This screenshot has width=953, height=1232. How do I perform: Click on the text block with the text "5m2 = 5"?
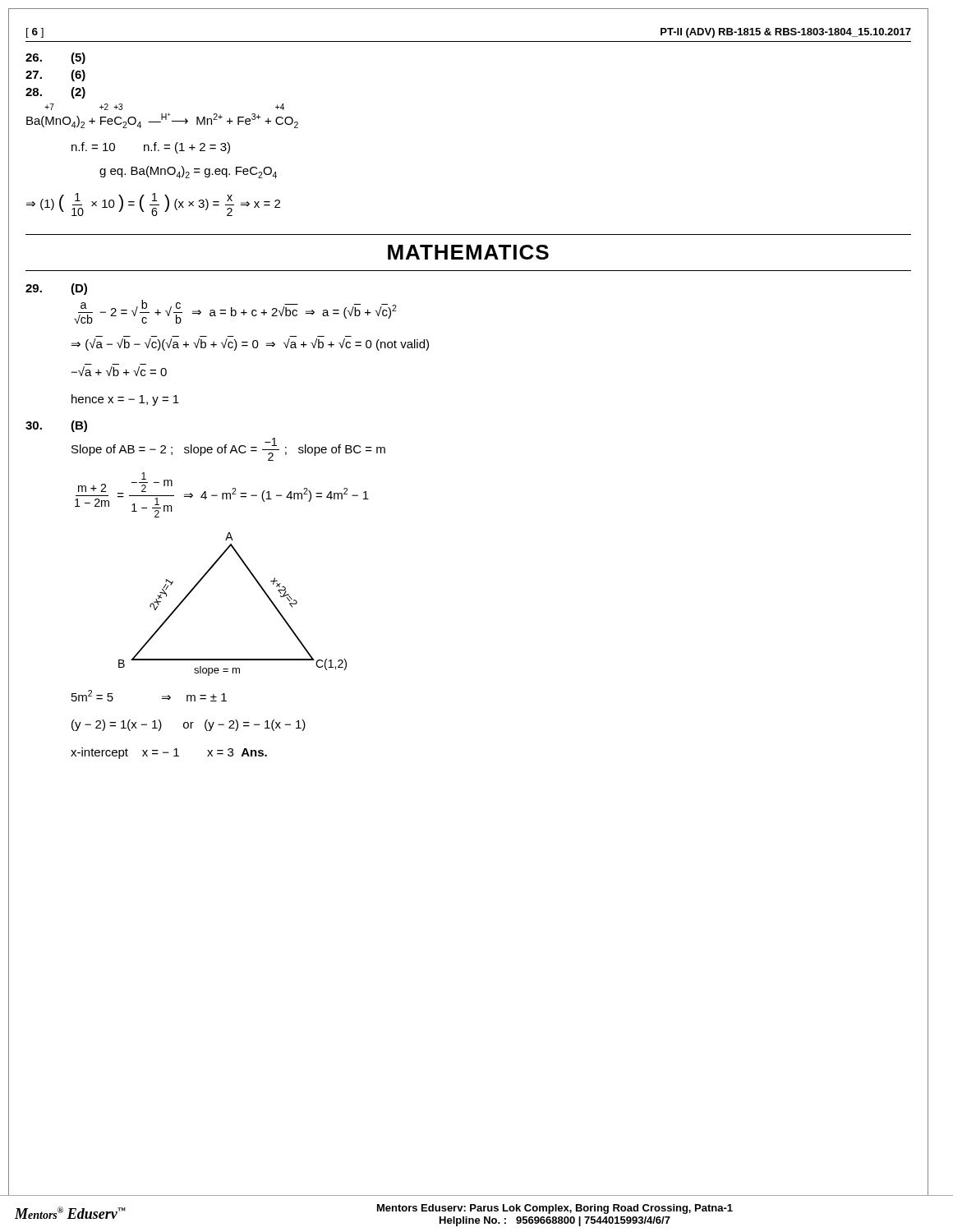tap(90, 696)
